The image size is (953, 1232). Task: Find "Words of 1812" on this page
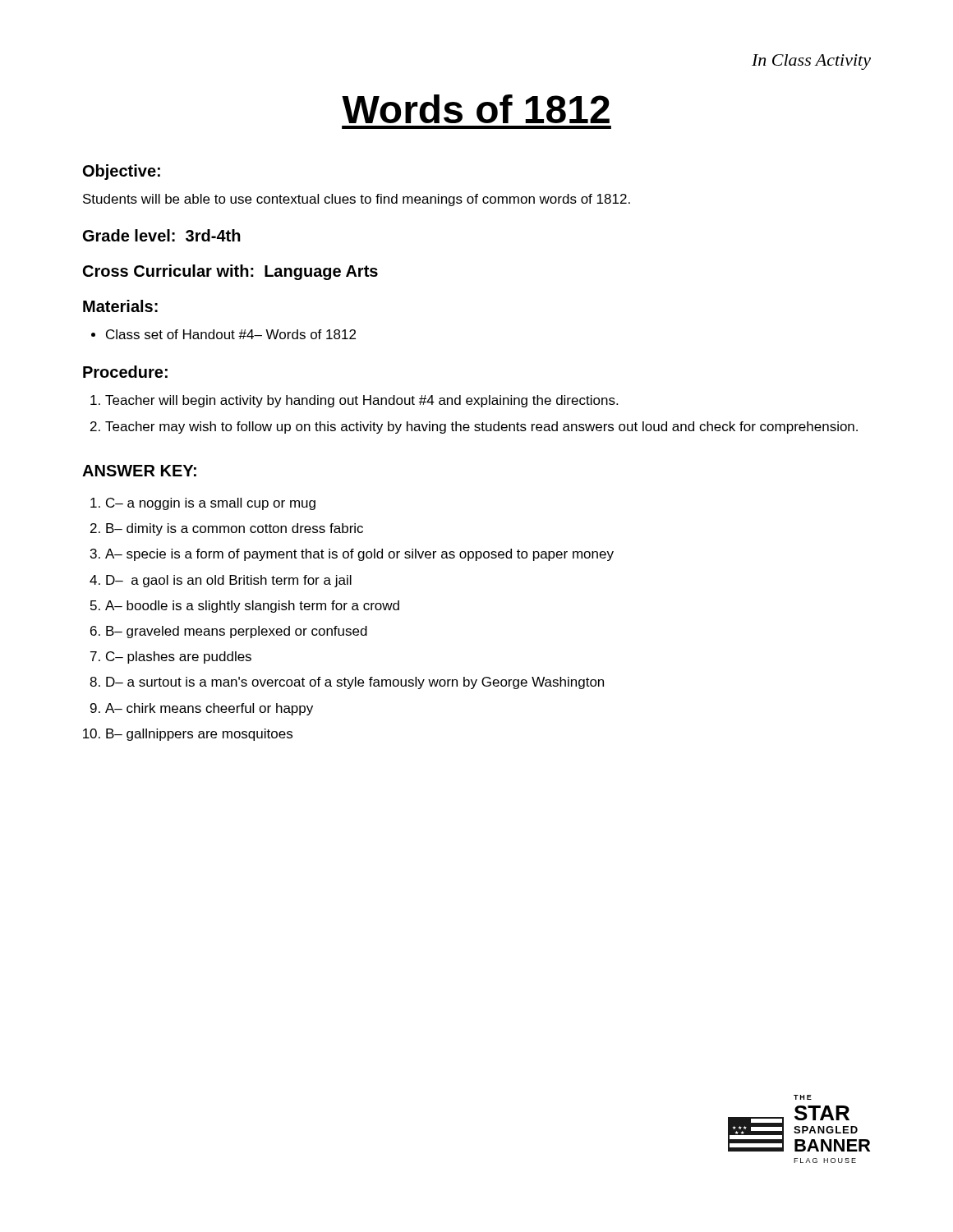pos(476,110)
